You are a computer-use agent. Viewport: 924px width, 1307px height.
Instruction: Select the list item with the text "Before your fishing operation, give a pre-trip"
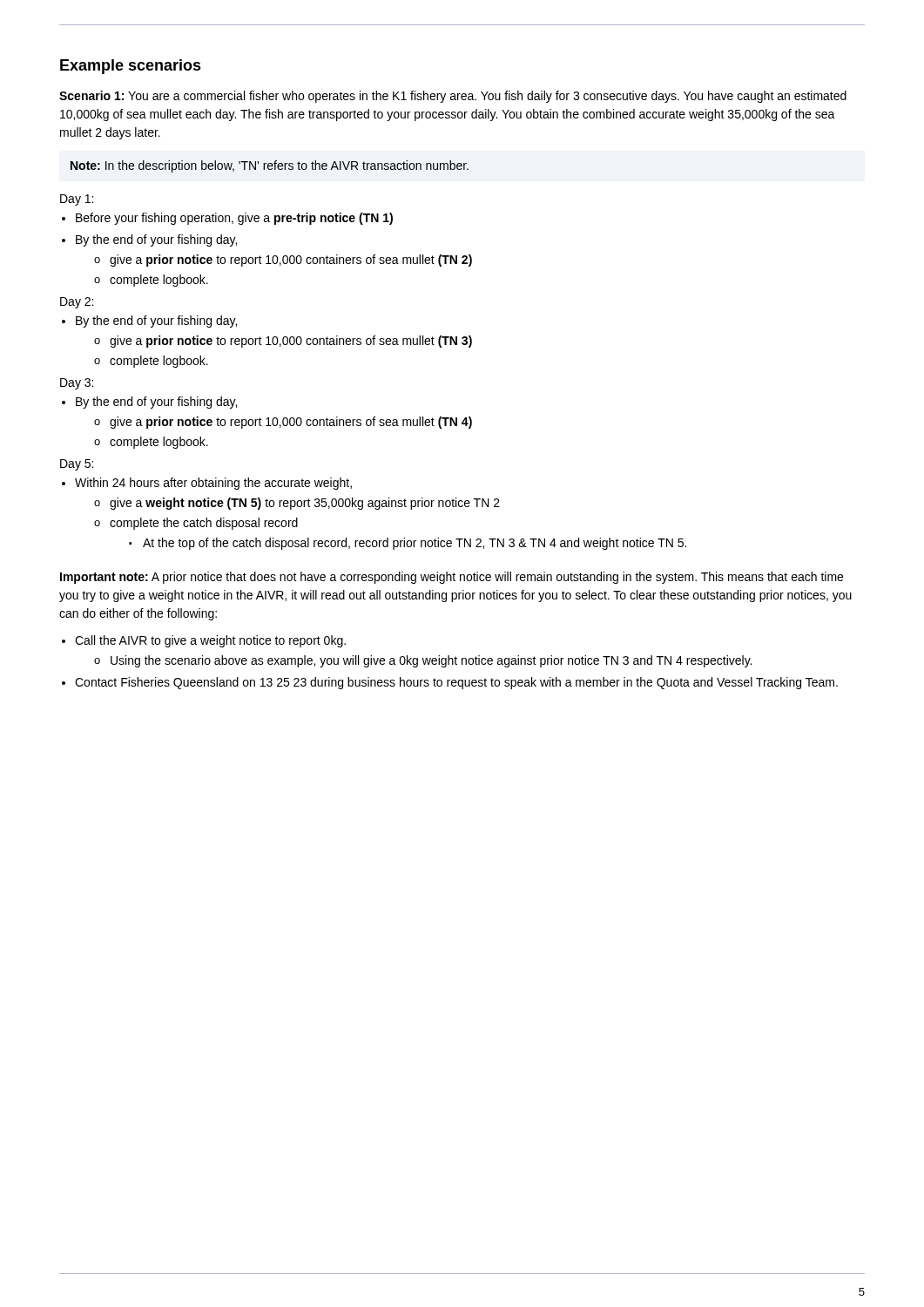coord(234,219)
